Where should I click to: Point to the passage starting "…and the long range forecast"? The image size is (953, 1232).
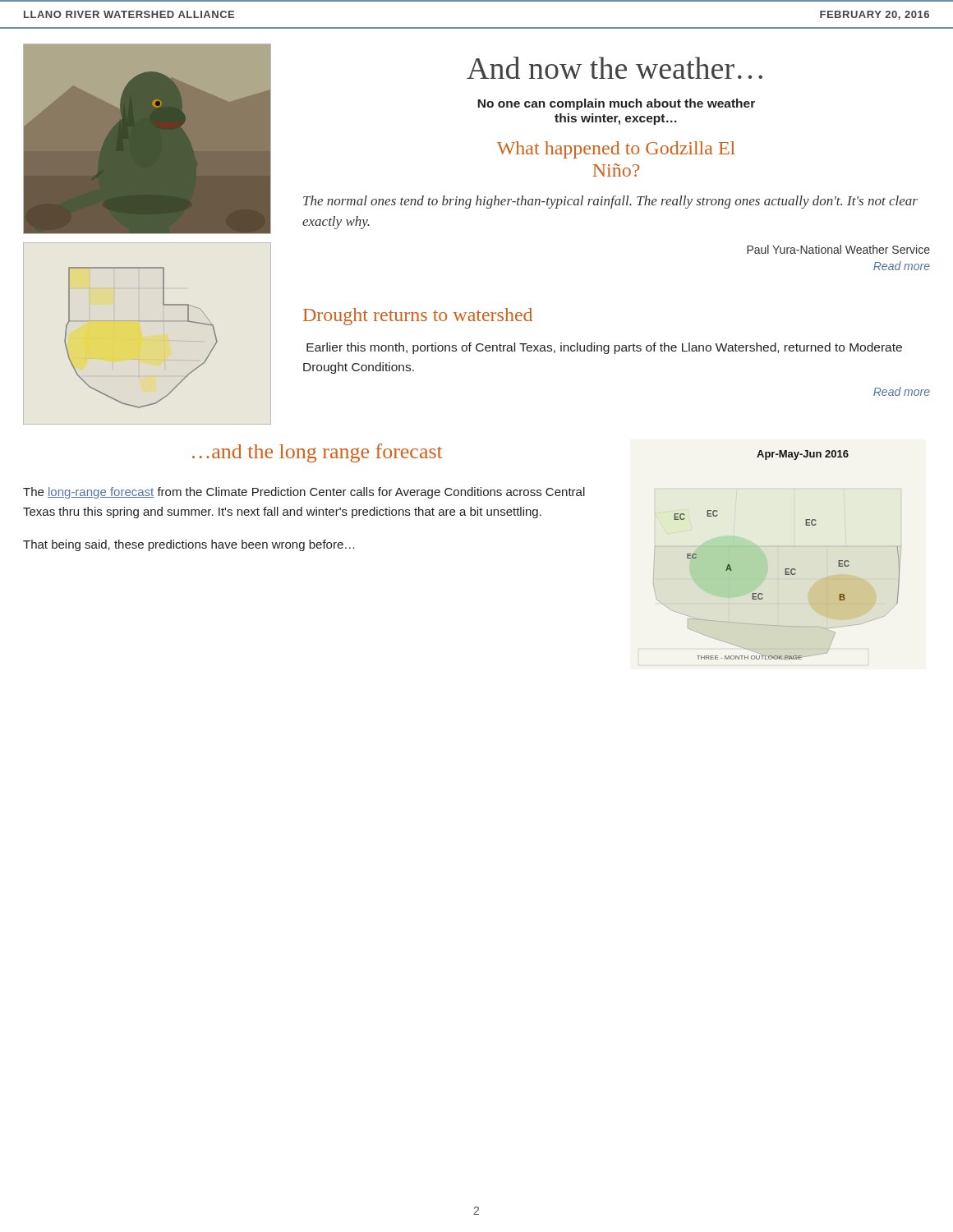point(316,451)
